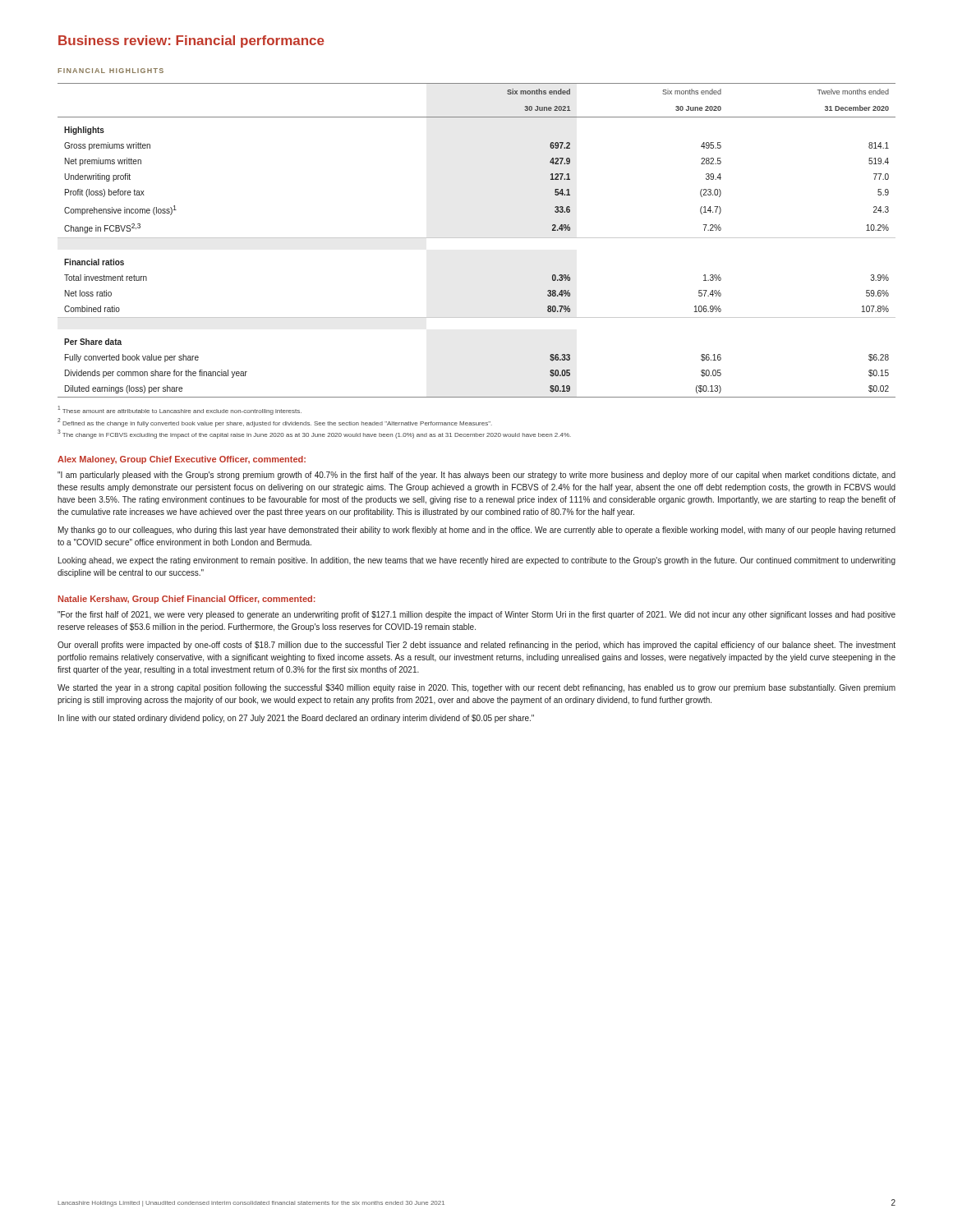
Task: Click on the passage starting "1 These amount are"
Action: pyautogui.click(x=180, y=410)
